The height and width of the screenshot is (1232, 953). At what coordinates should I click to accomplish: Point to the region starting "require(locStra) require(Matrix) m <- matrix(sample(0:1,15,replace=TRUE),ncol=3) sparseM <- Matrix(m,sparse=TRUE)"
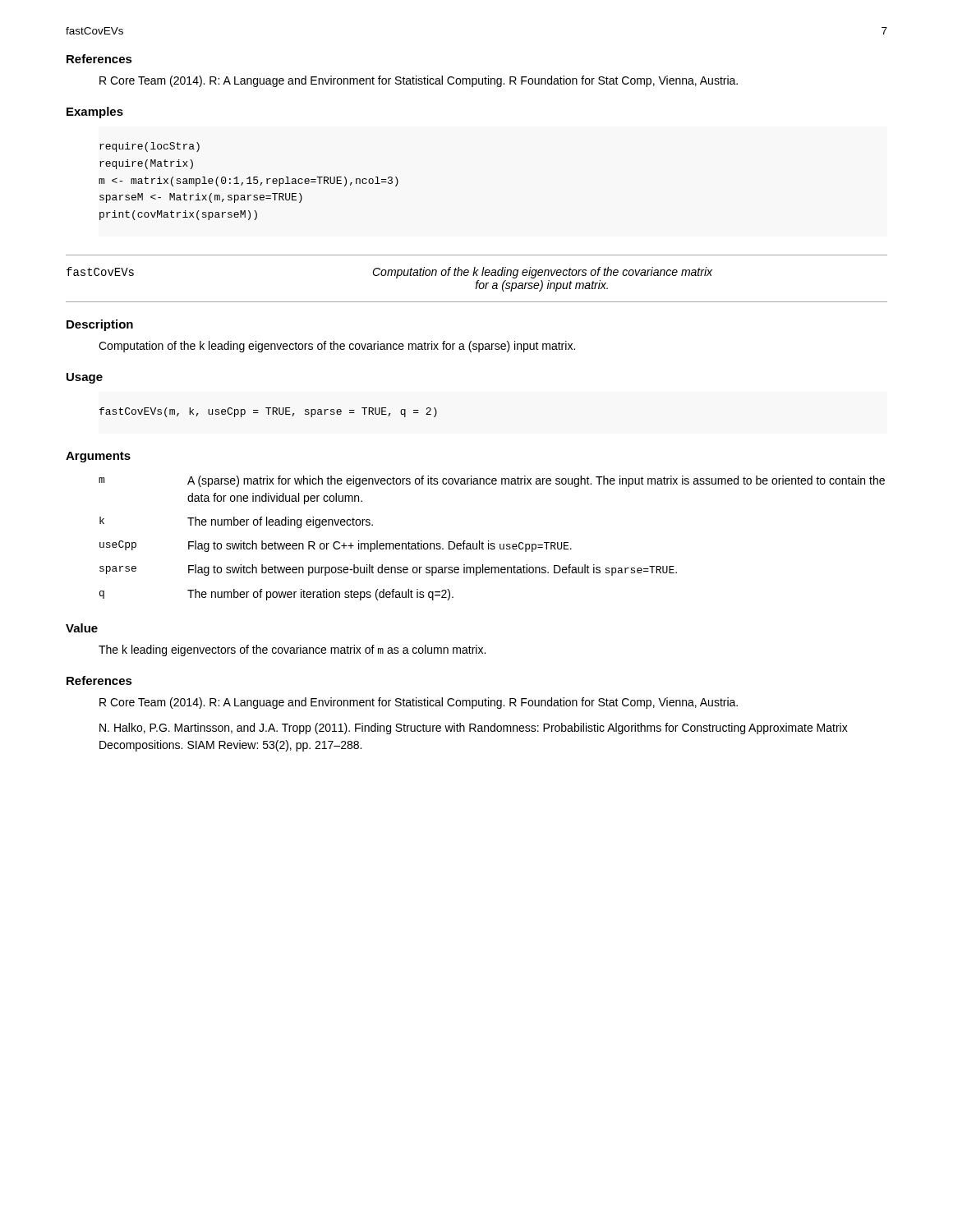150,147
